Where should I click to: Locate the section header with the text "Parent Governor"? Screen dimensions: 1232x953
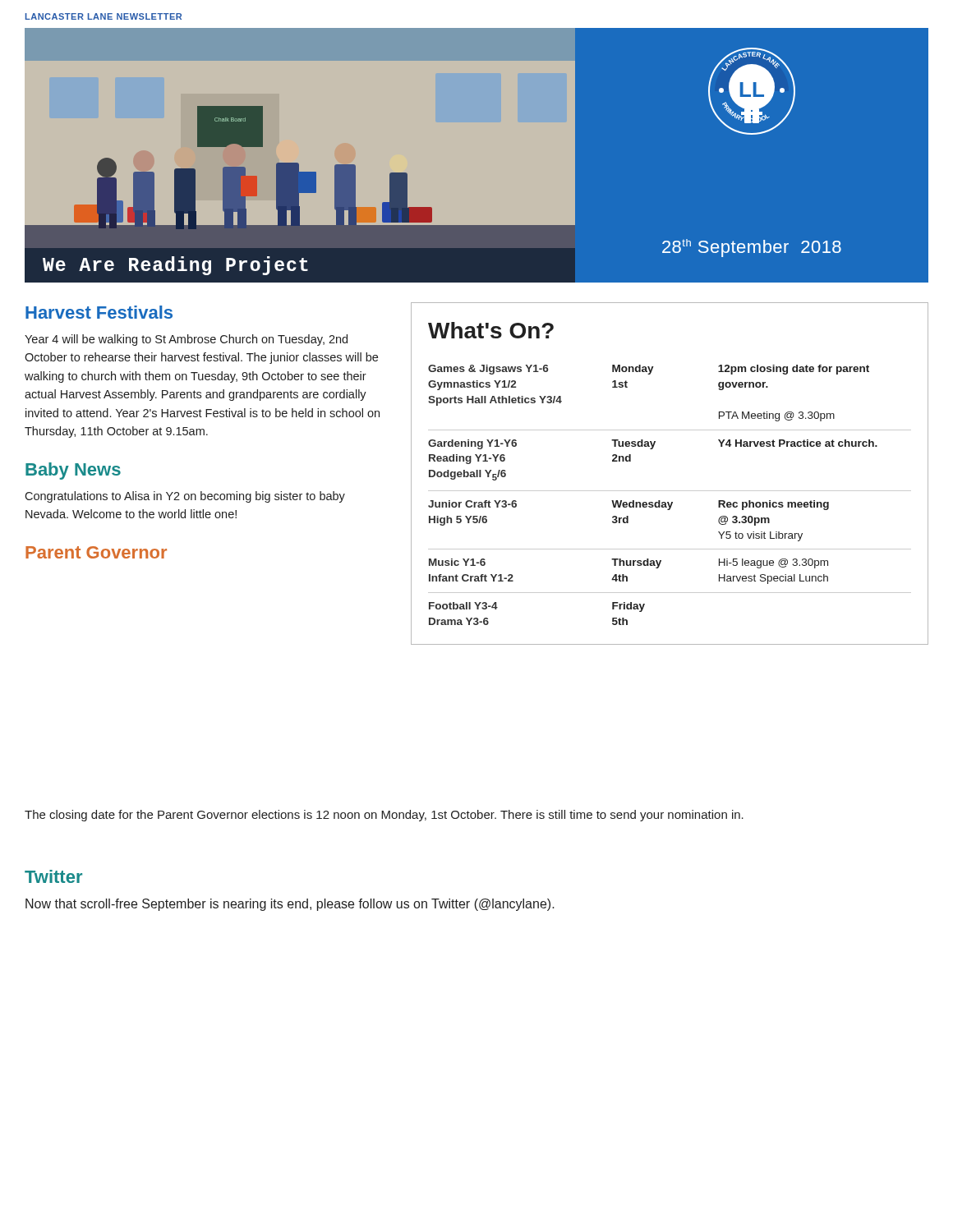coord(96,553)
